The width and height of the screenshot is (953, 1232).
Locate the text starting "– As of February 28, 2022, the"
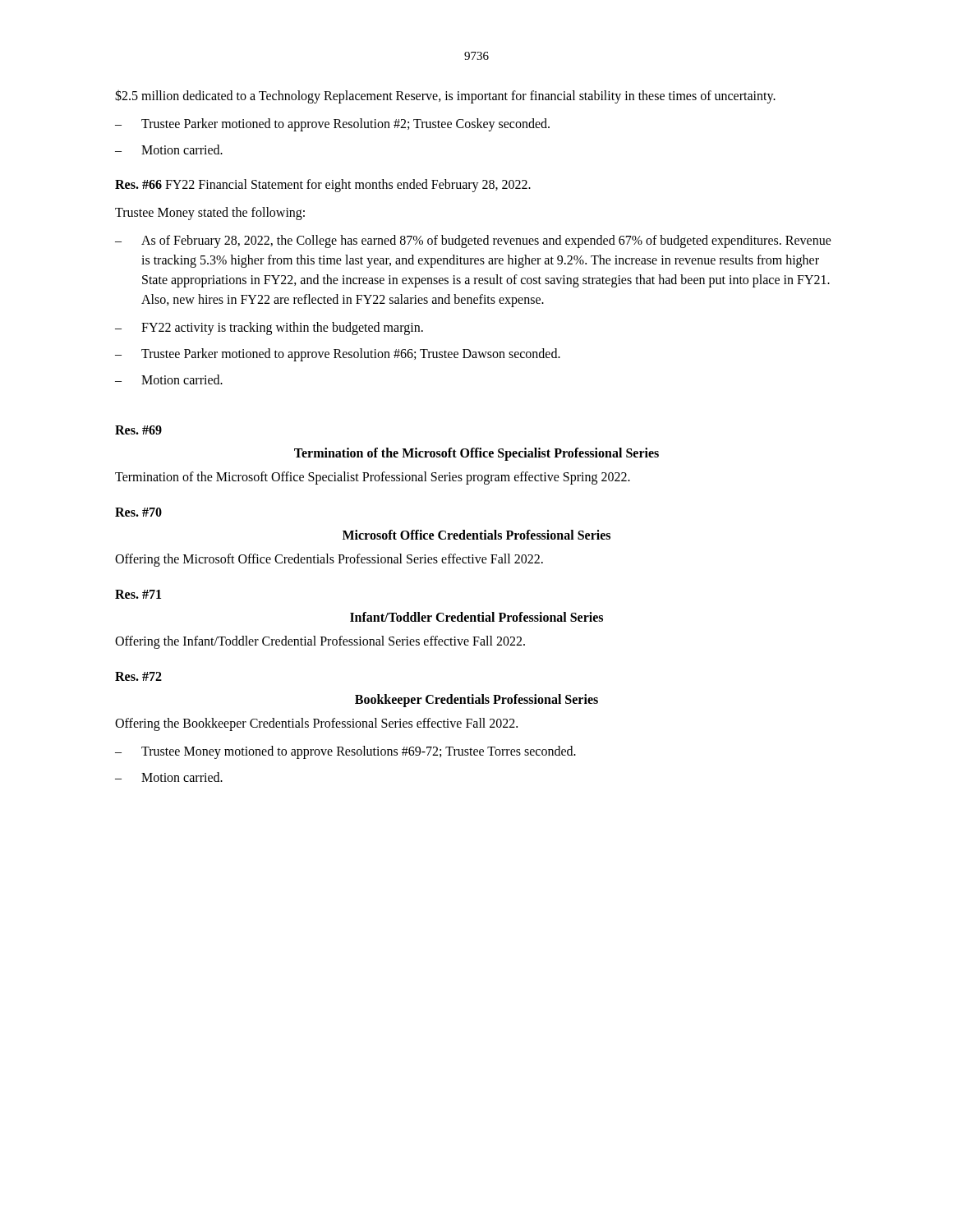476,270
